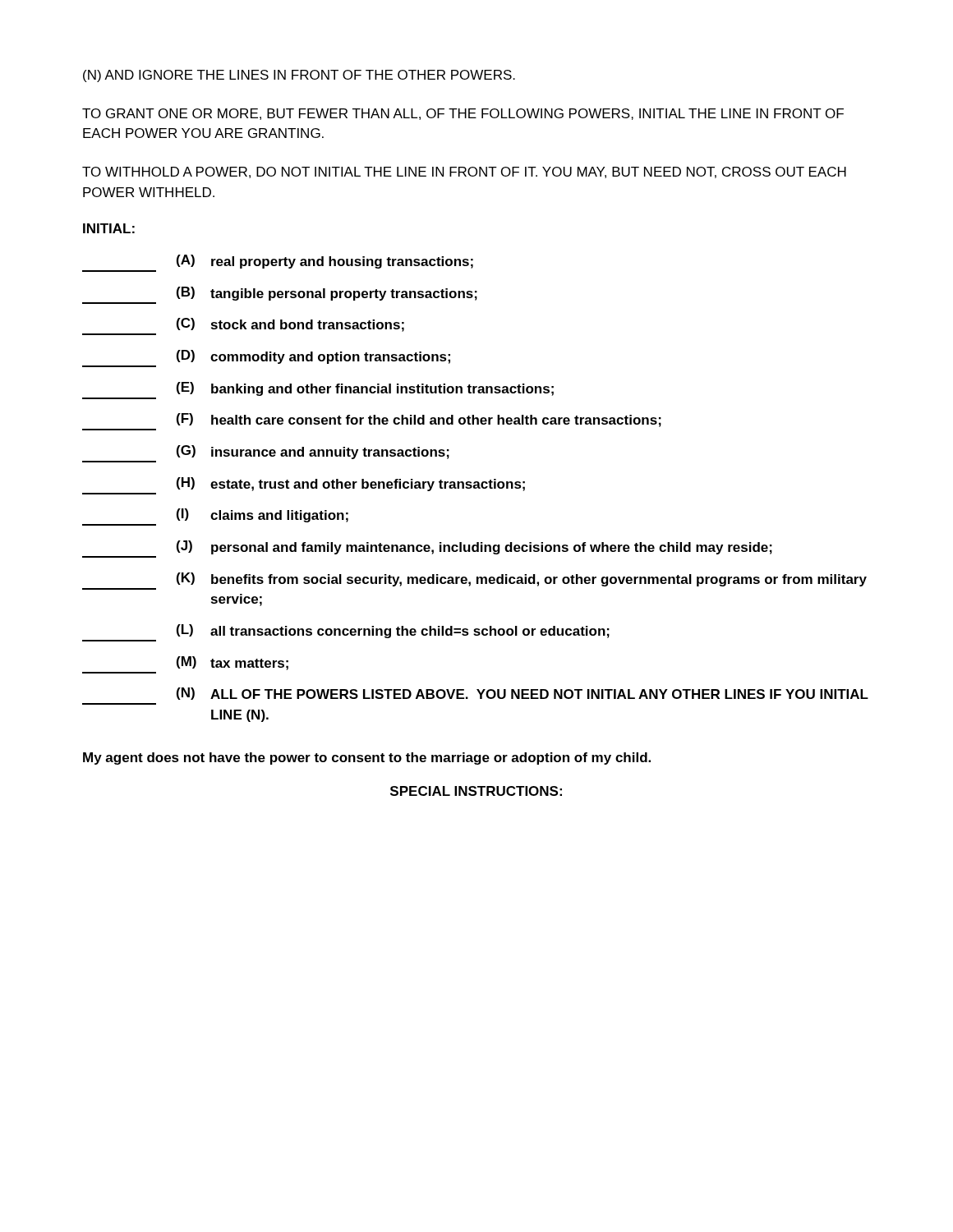Find the list item that says "(I) claims and litigation;"

(262, 515)
